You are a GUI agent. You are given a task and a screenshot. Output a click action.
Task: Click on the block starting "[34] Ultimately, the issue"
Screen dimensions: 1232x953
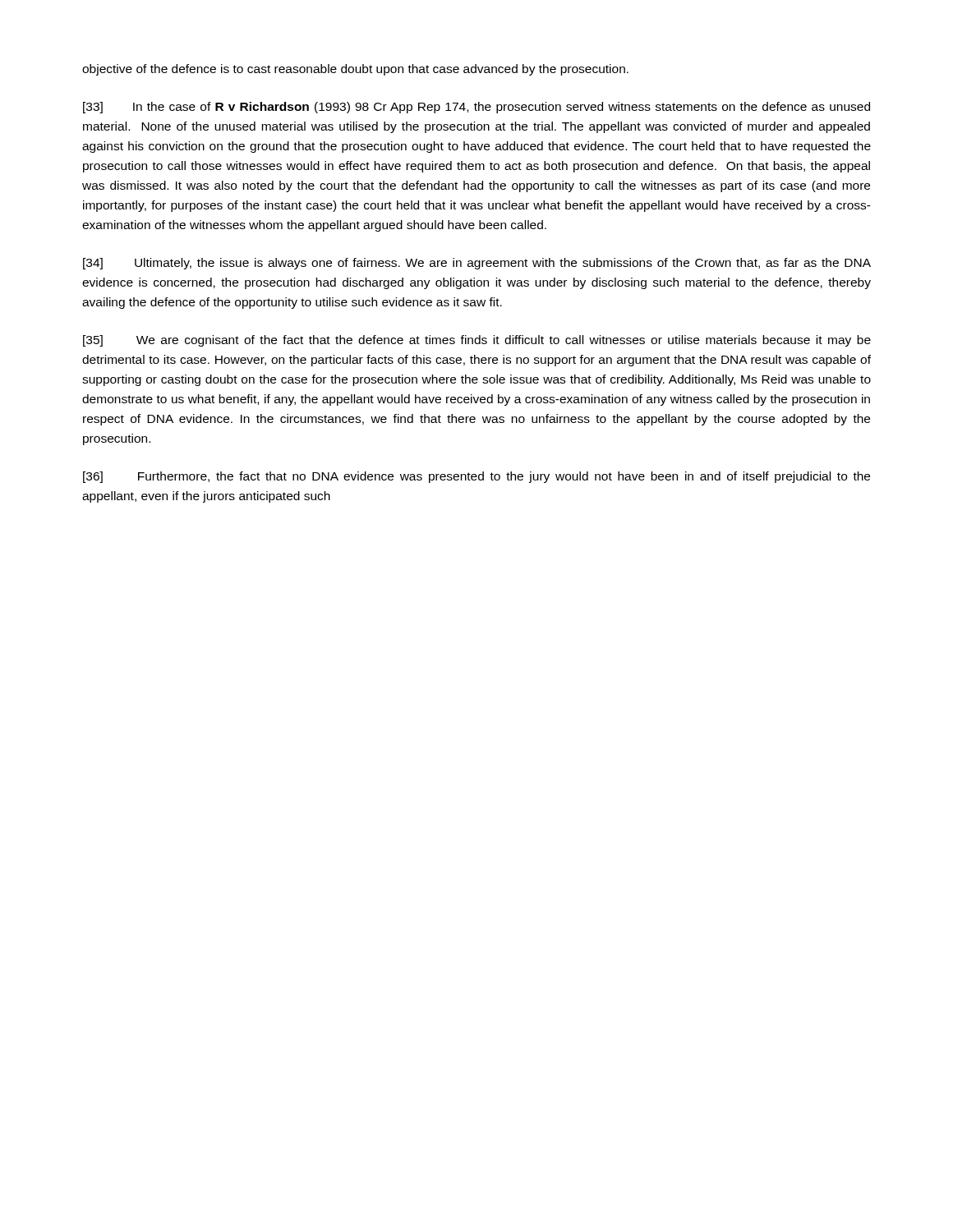tap(476, 281)
